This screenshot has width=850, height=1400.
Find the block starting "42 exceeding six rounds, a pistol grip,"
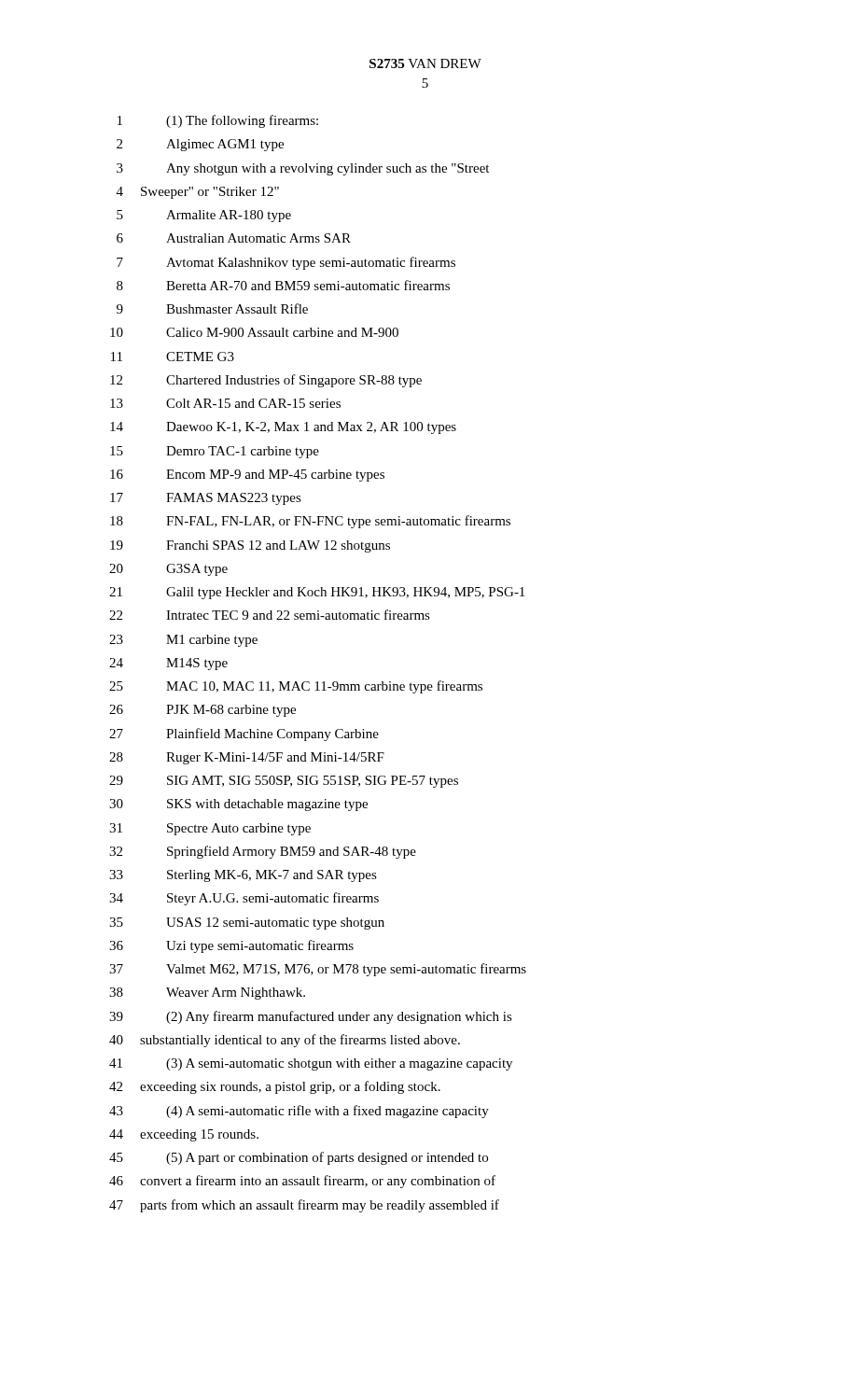(425, 1087)
